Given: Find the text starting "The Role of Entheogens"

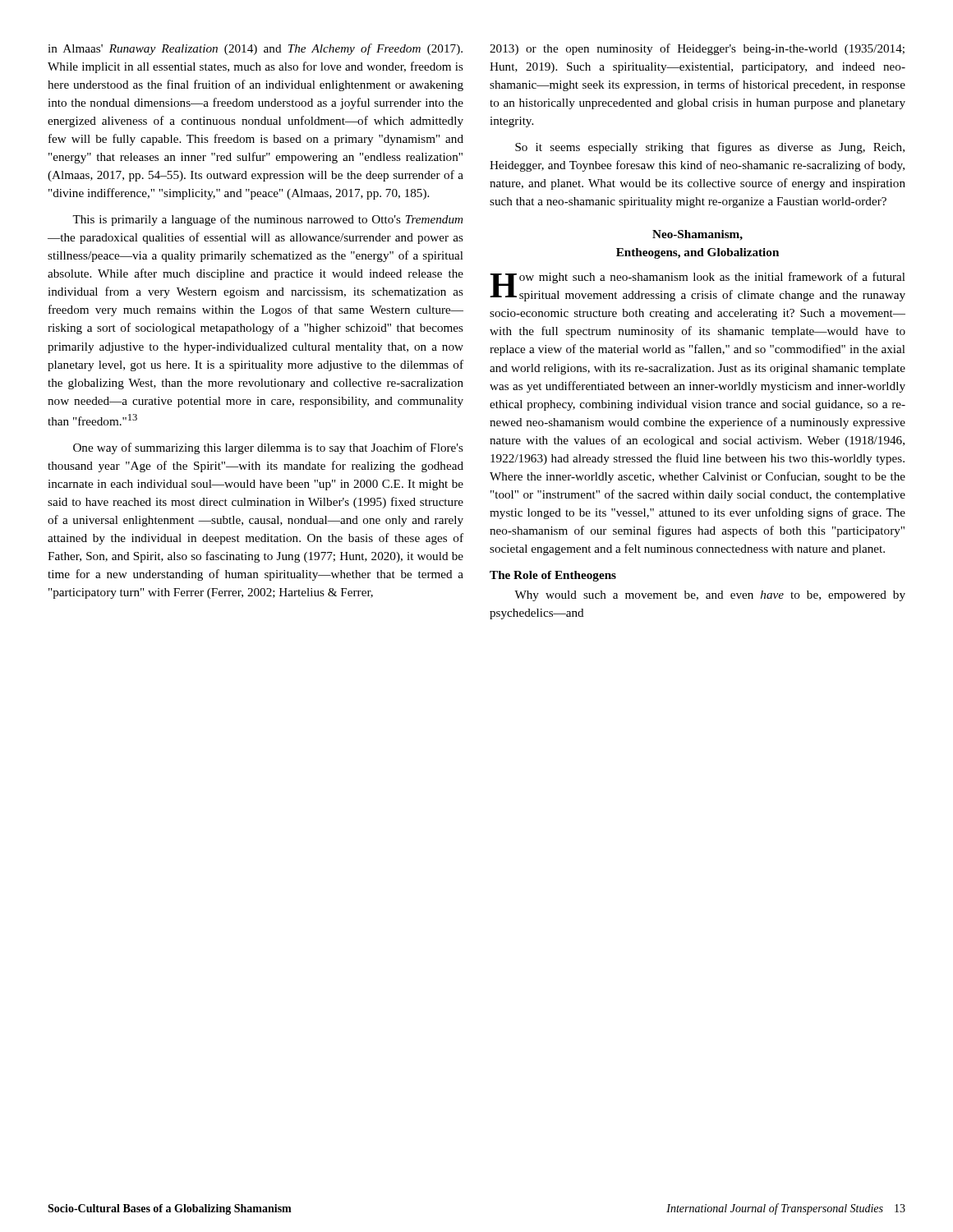Looking at the screenshot, I should point(553,576).
